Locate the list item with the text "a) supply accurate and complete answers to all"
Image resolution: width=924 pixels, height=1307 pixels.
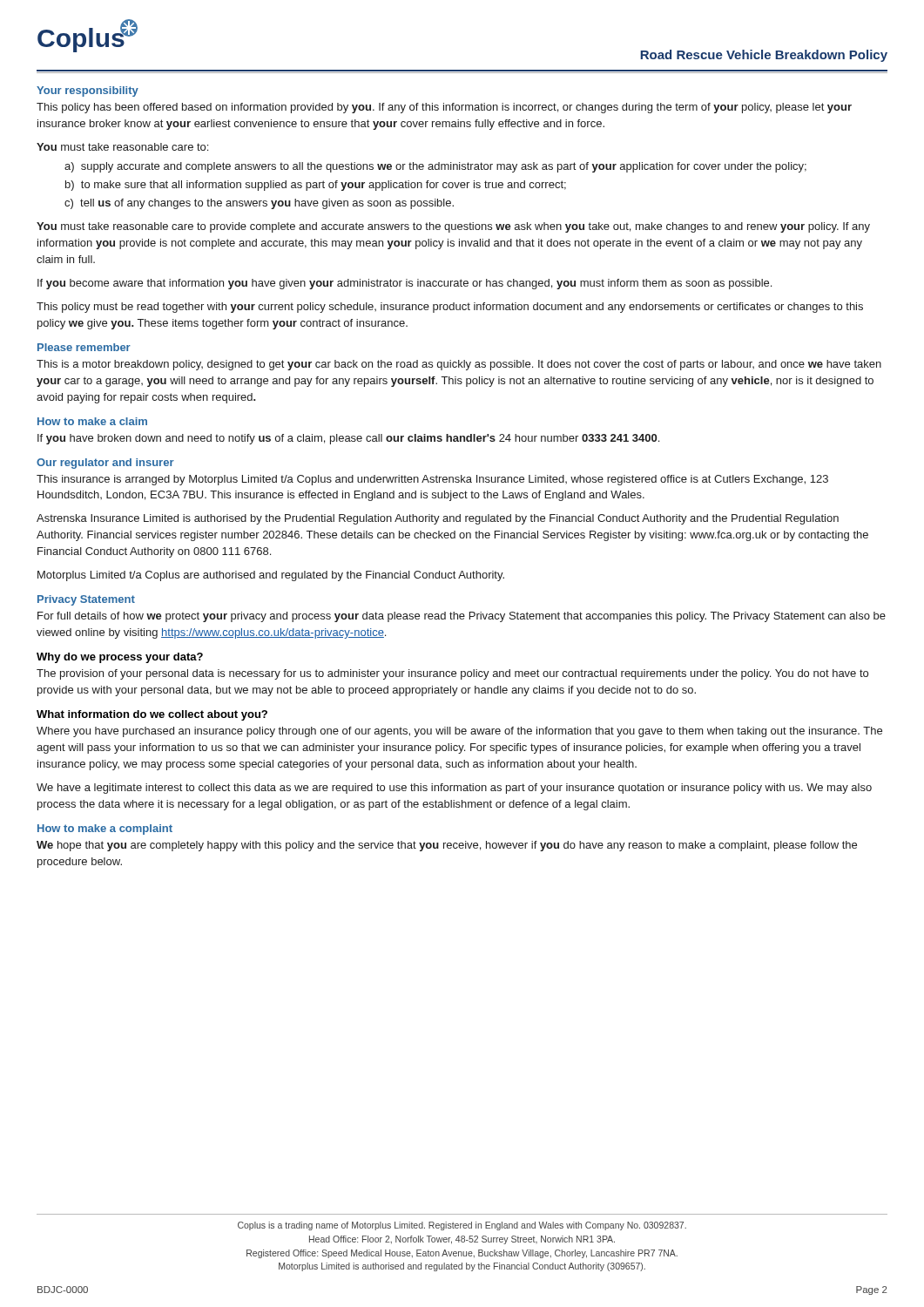(436, 166)
